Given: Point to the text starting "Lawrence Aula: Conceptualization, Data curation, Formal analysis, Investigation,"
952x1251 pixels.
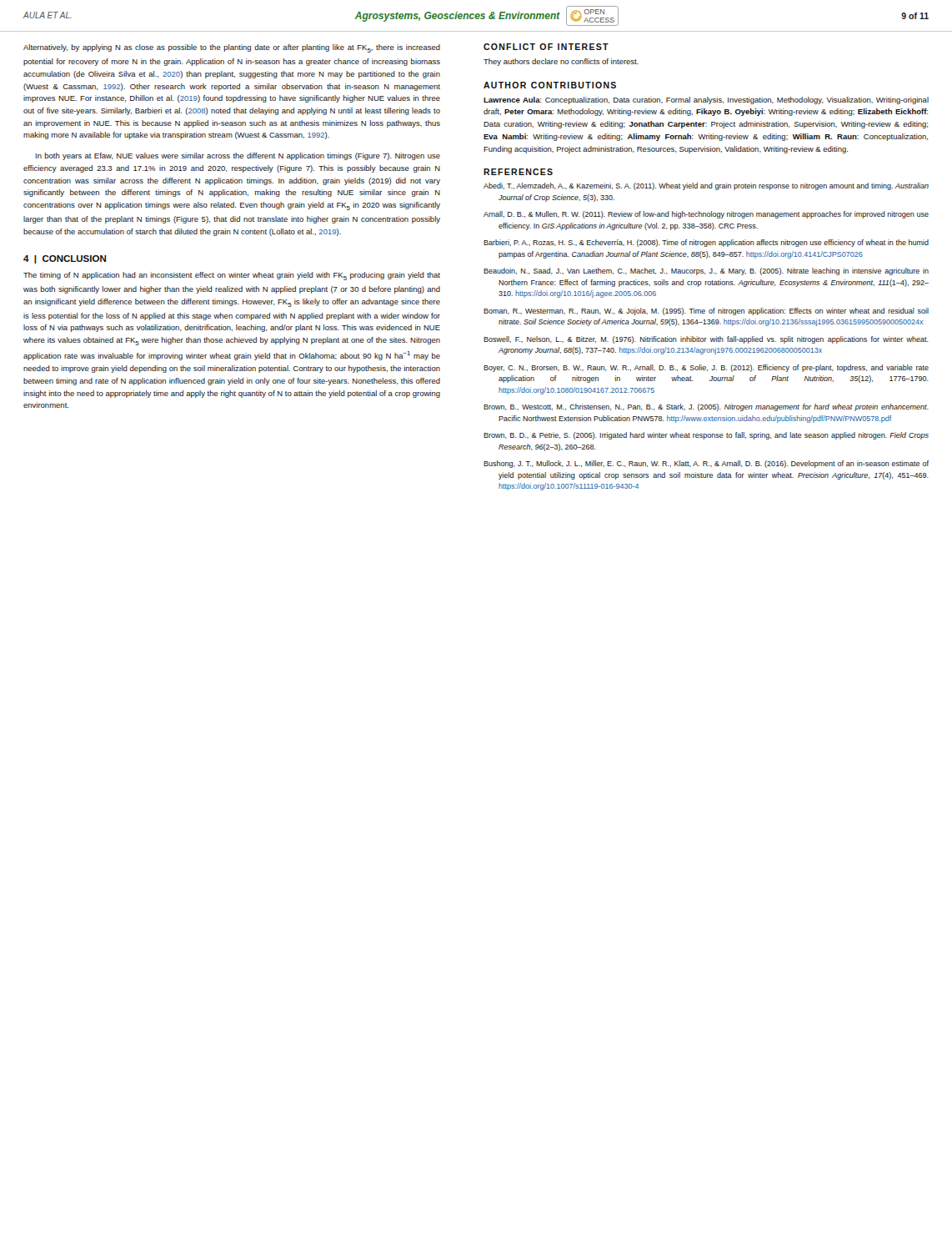Looking at the screenshot, I should (x=706, y=124).
